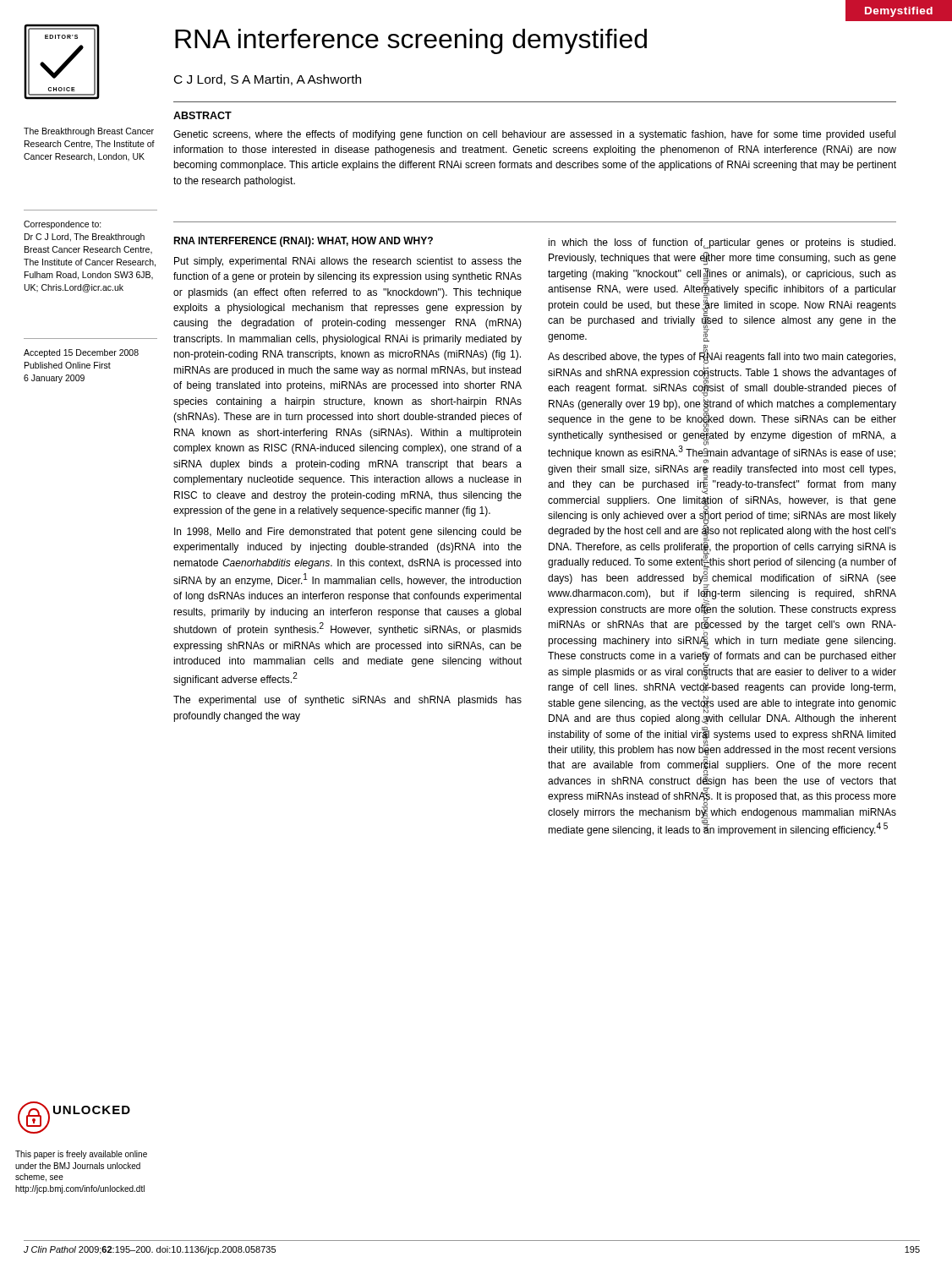The height and width of the screenshot is (1268, 952).
Task: Where is the passage that starts "The Breakthrough Breast"?
Action: click(x=89, y=144)
